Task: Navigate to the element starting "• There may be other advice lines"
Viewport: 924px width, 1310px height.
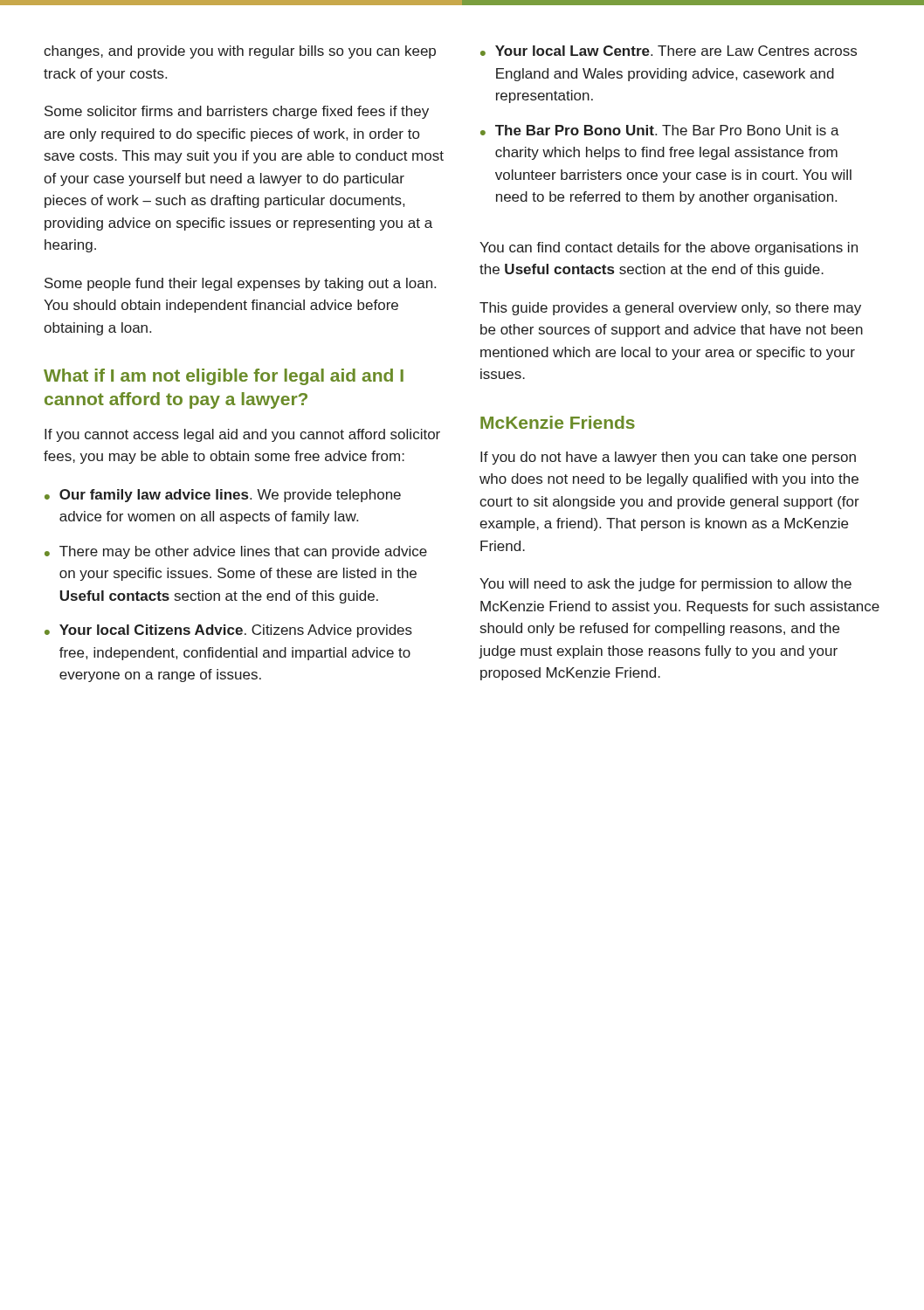Action: point(244,574)
